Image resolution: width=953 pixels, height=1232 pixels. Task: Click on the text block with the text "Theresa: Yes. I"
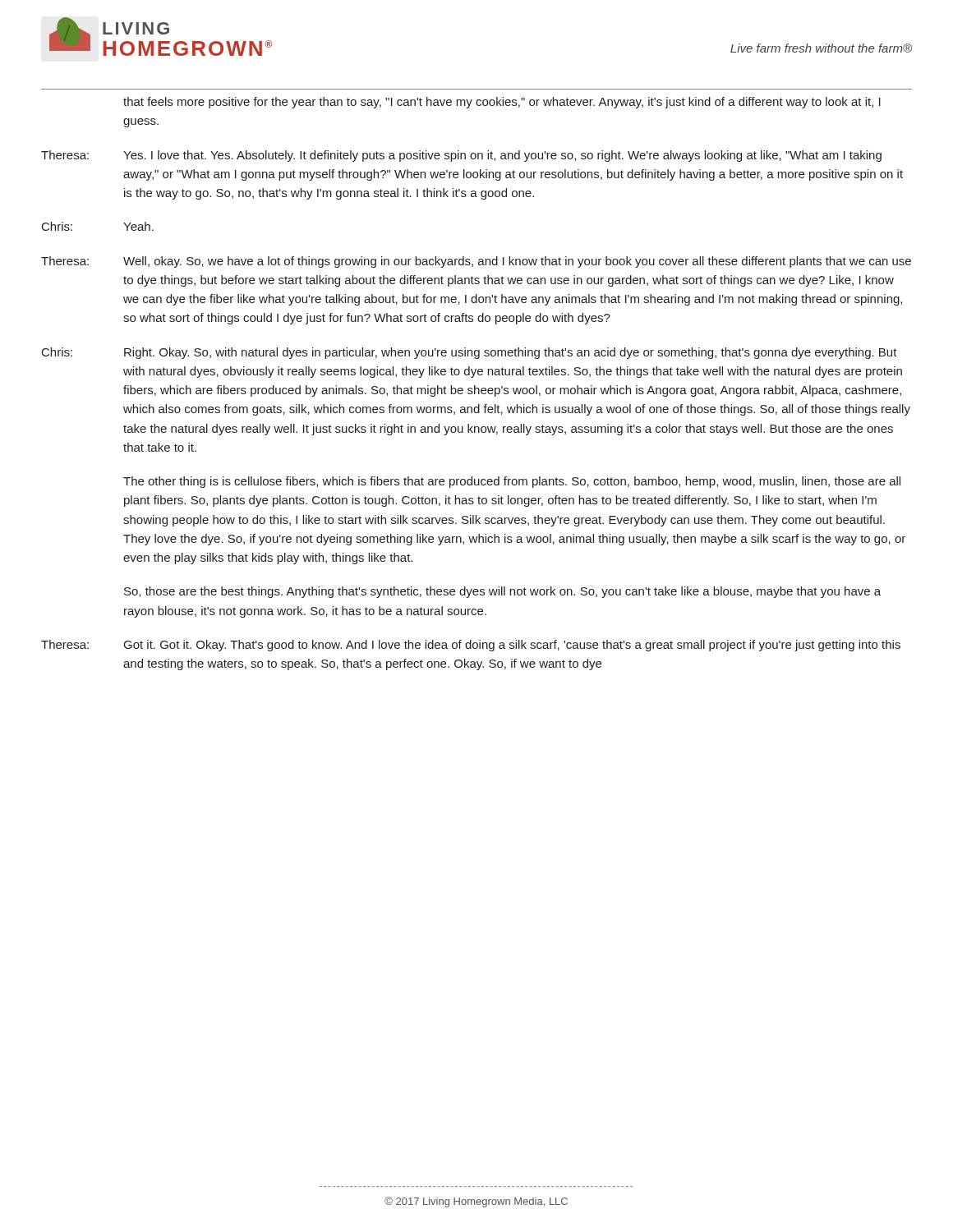tap(476, 174)
